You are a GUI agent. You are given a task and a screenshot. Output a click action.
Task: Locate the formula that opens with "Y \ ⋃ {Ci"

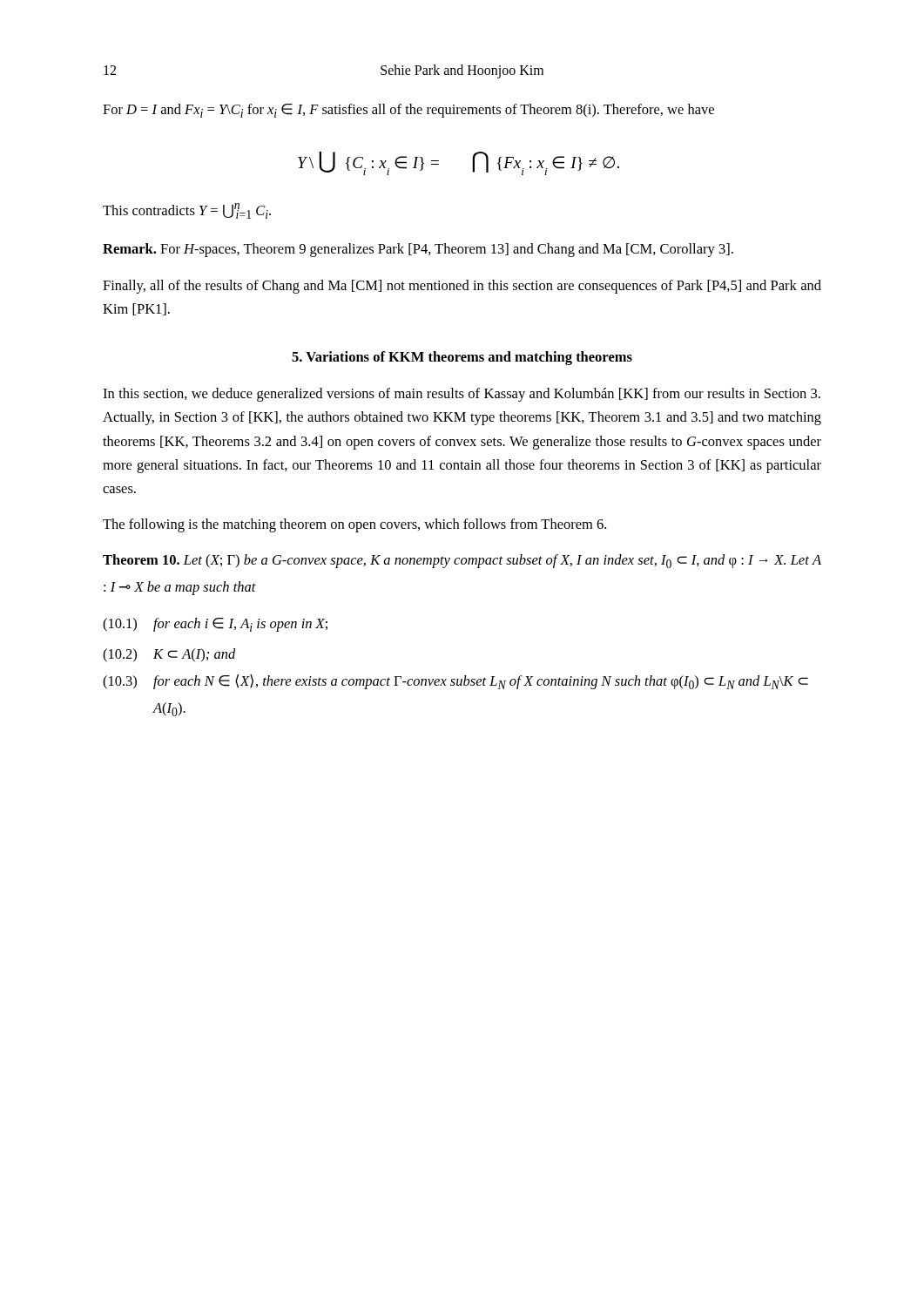pos(462,159)
